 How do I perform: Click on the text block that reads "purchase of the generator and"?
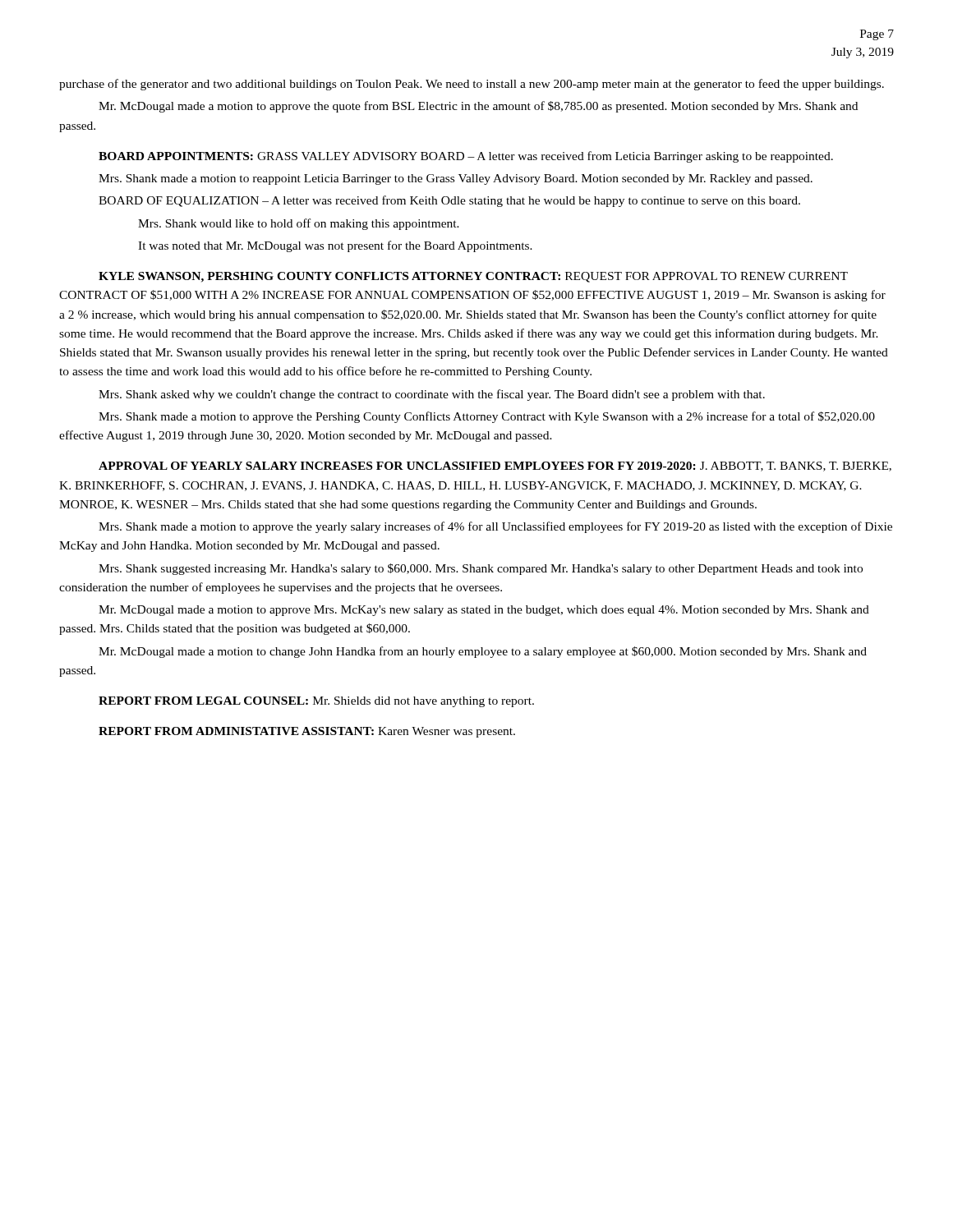click(x=476, y=83)
